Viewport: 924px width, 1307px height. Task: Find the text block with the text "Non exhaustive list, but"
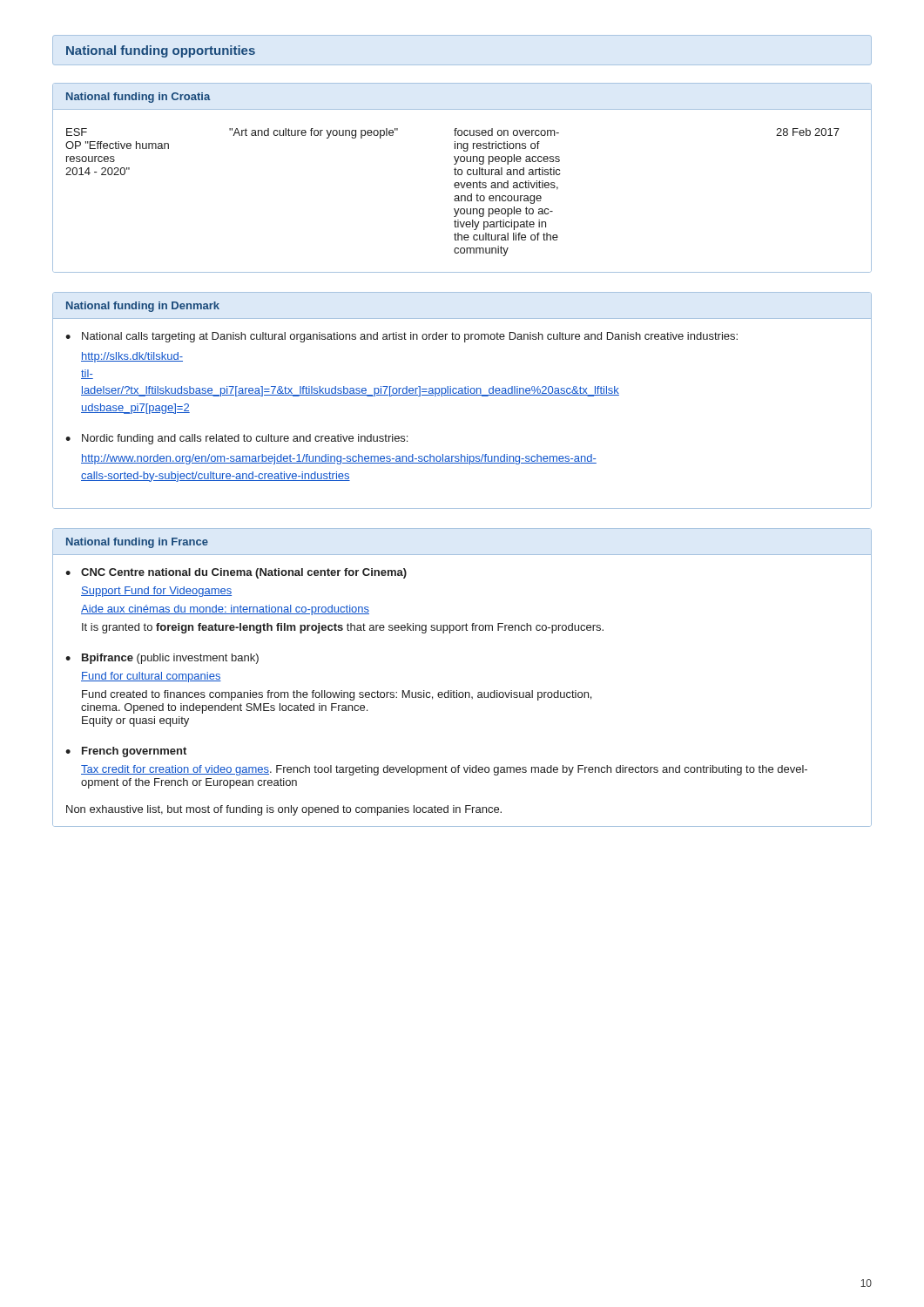[284, 809]
